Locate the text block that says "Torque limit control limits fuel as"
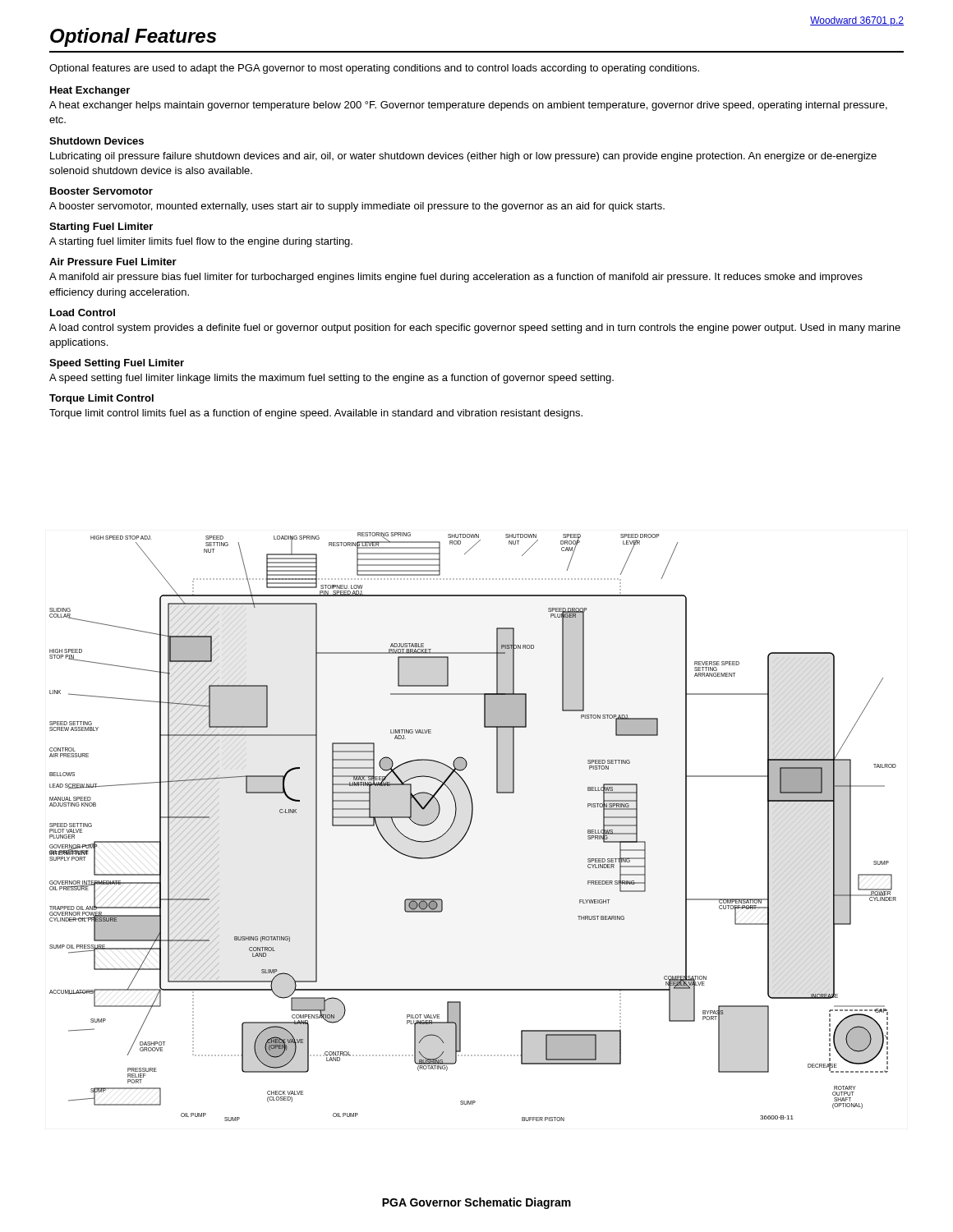 [316, 413]
